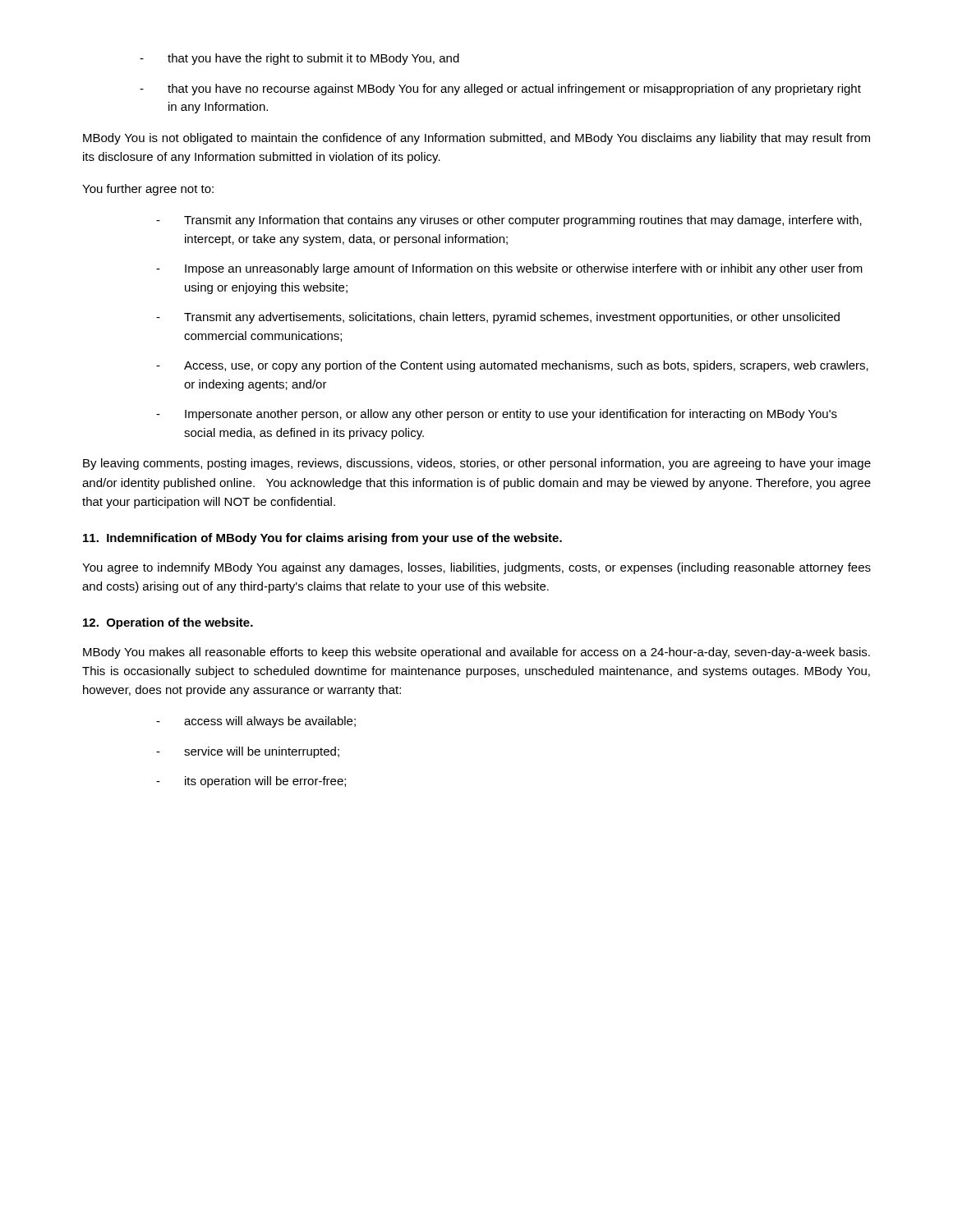953x1232 pixels.
Task: Where is the passage that starts "- Access, use, or"?
Action: point(513,375)
